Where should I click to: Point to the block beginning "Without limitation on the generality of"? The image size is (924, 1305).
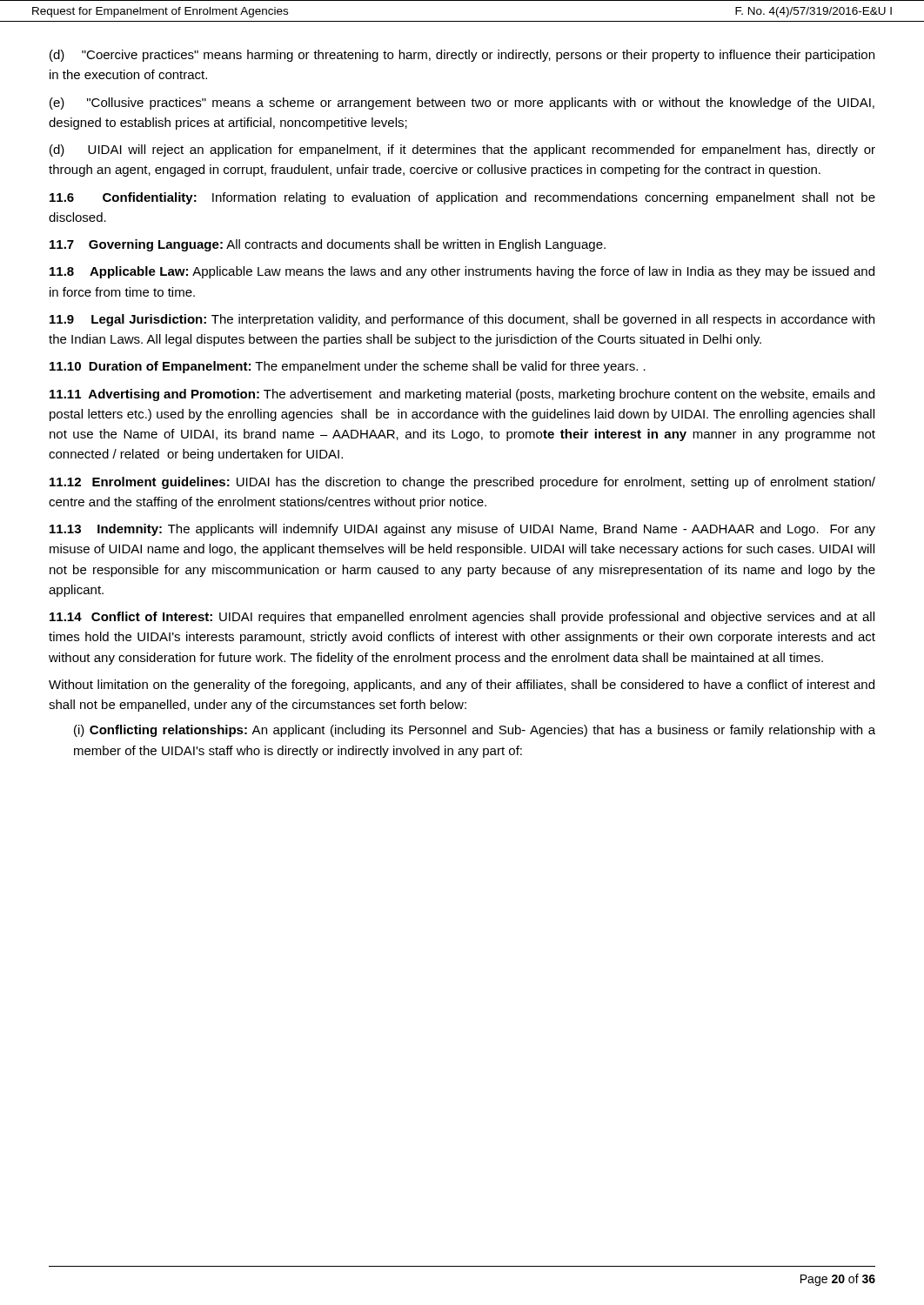[462, 694]
